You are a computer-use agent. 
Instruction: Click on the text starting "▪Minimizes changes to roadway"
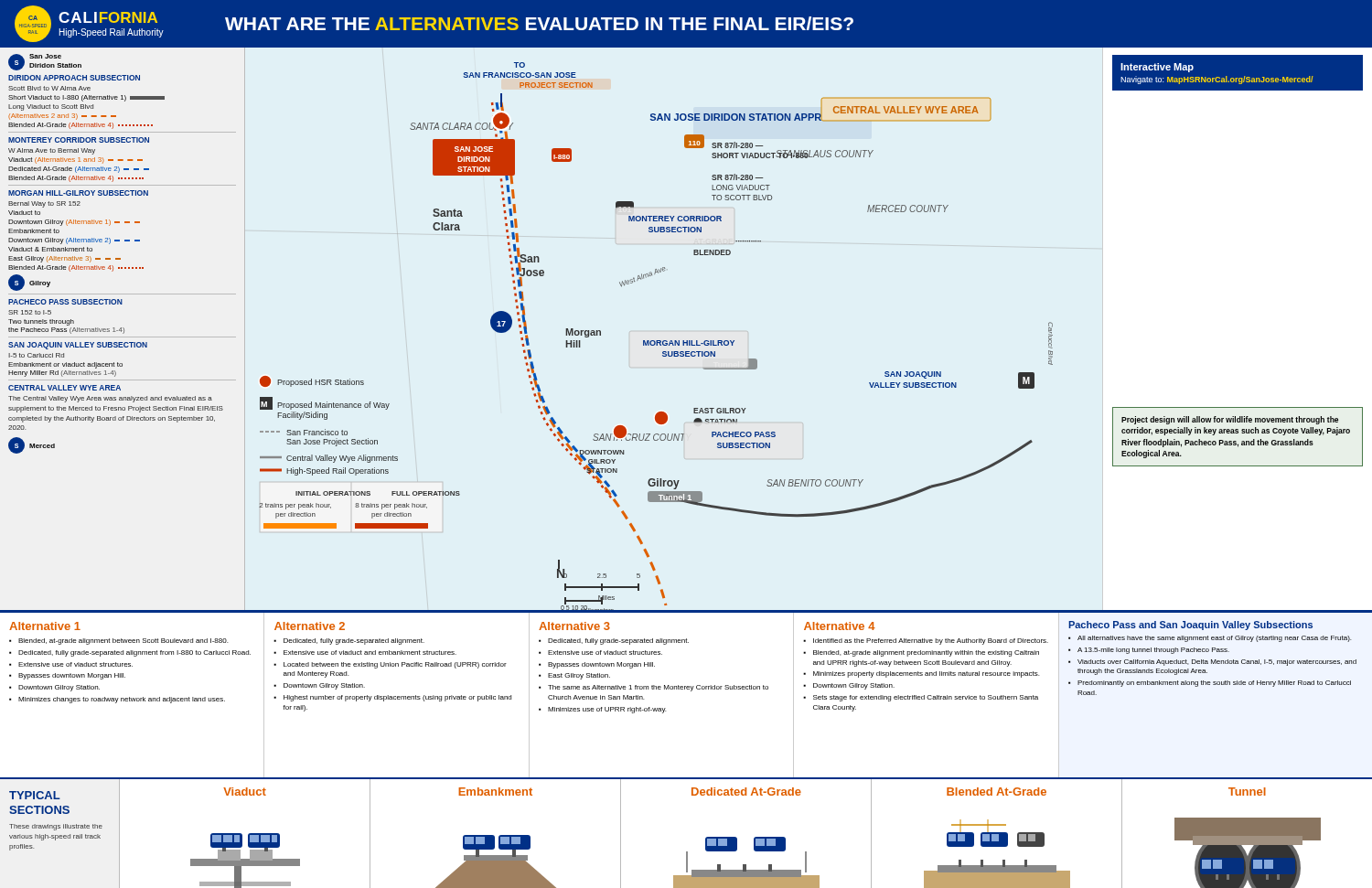tap(117, 700)
